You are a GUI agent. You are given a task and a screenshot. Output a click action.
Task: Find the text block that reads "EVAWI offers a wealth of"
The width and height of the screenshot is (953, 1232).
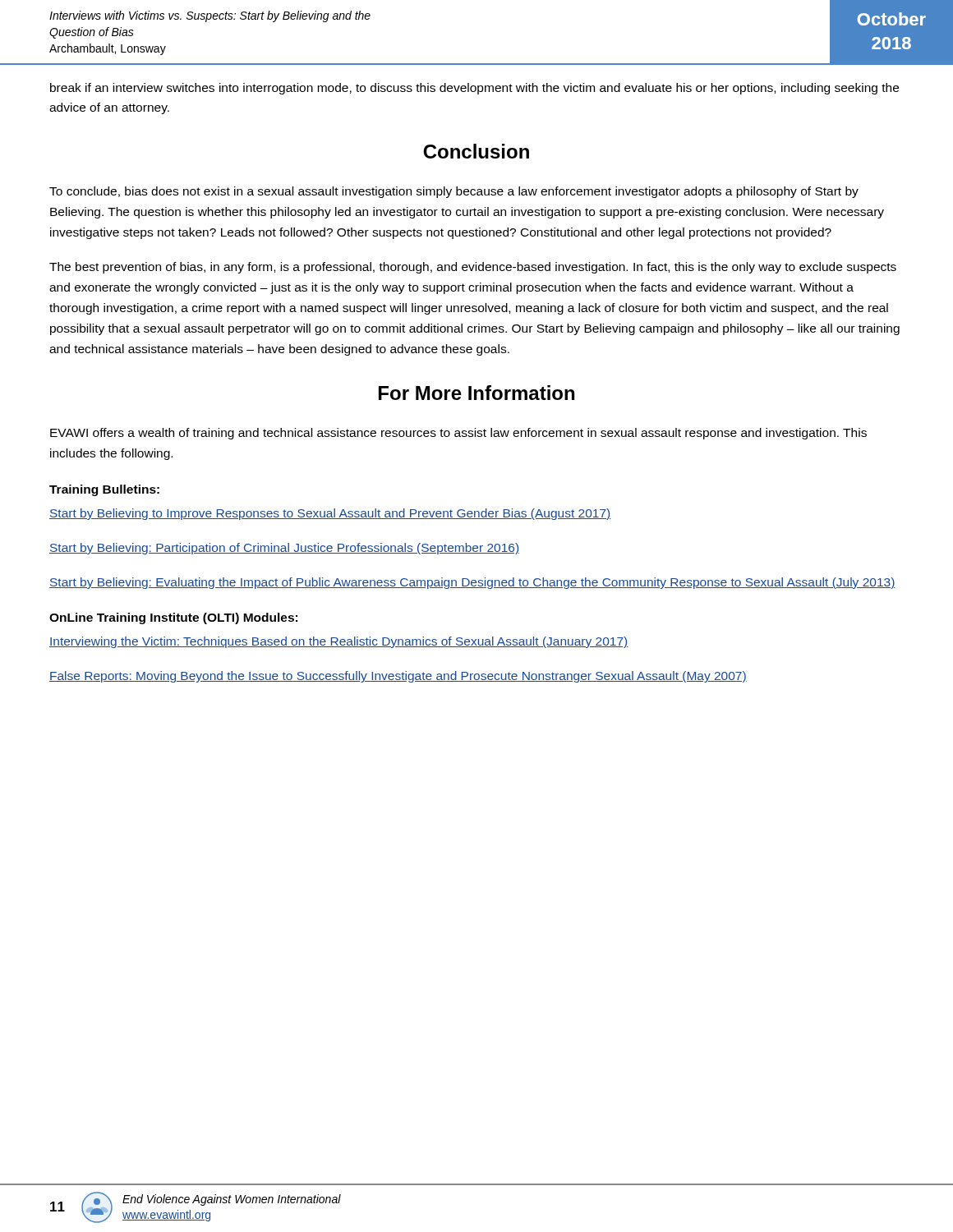pyautogui.click(x=458, y=443)
